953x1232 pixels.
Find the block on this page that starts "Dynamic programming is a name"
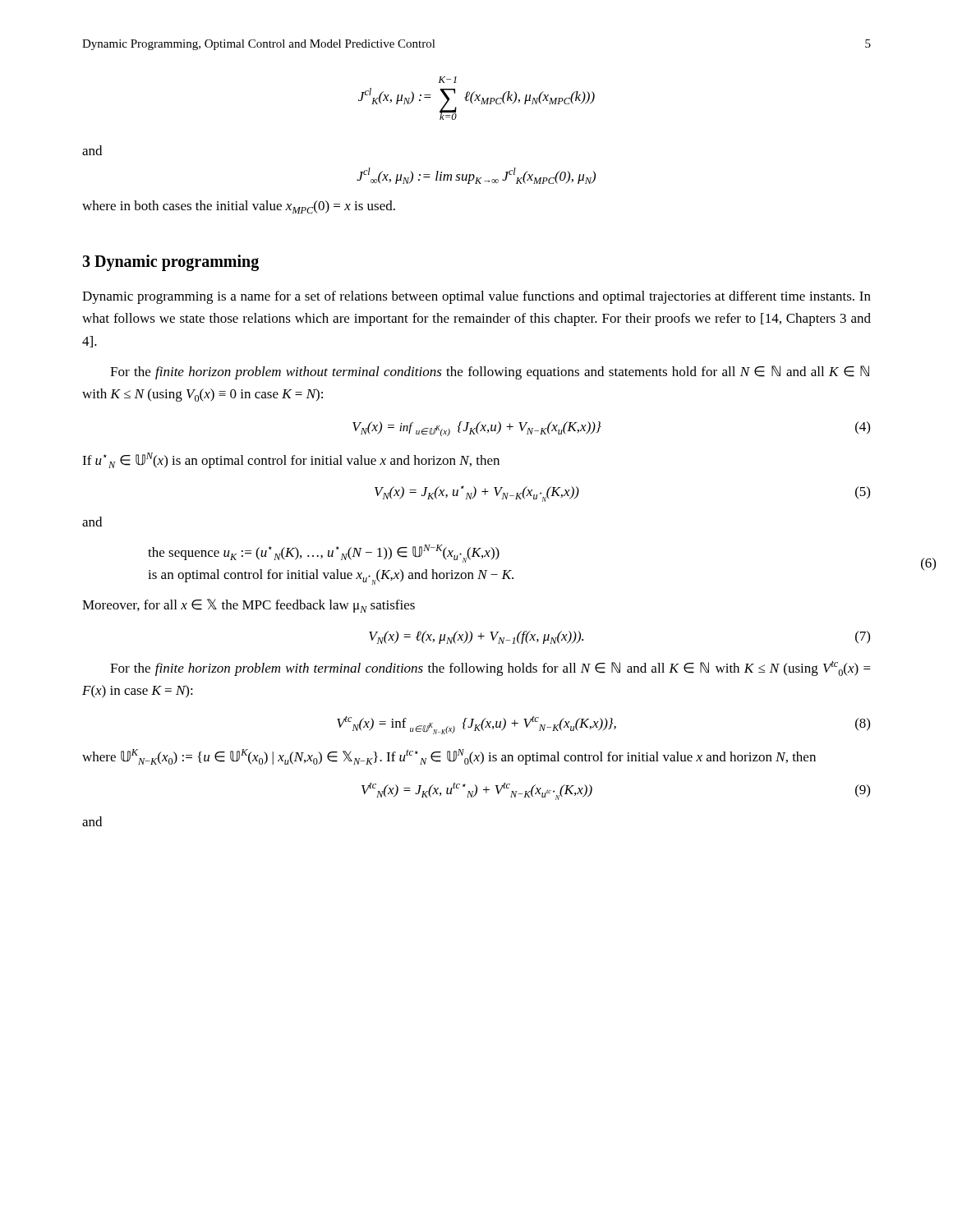(476, 319)
